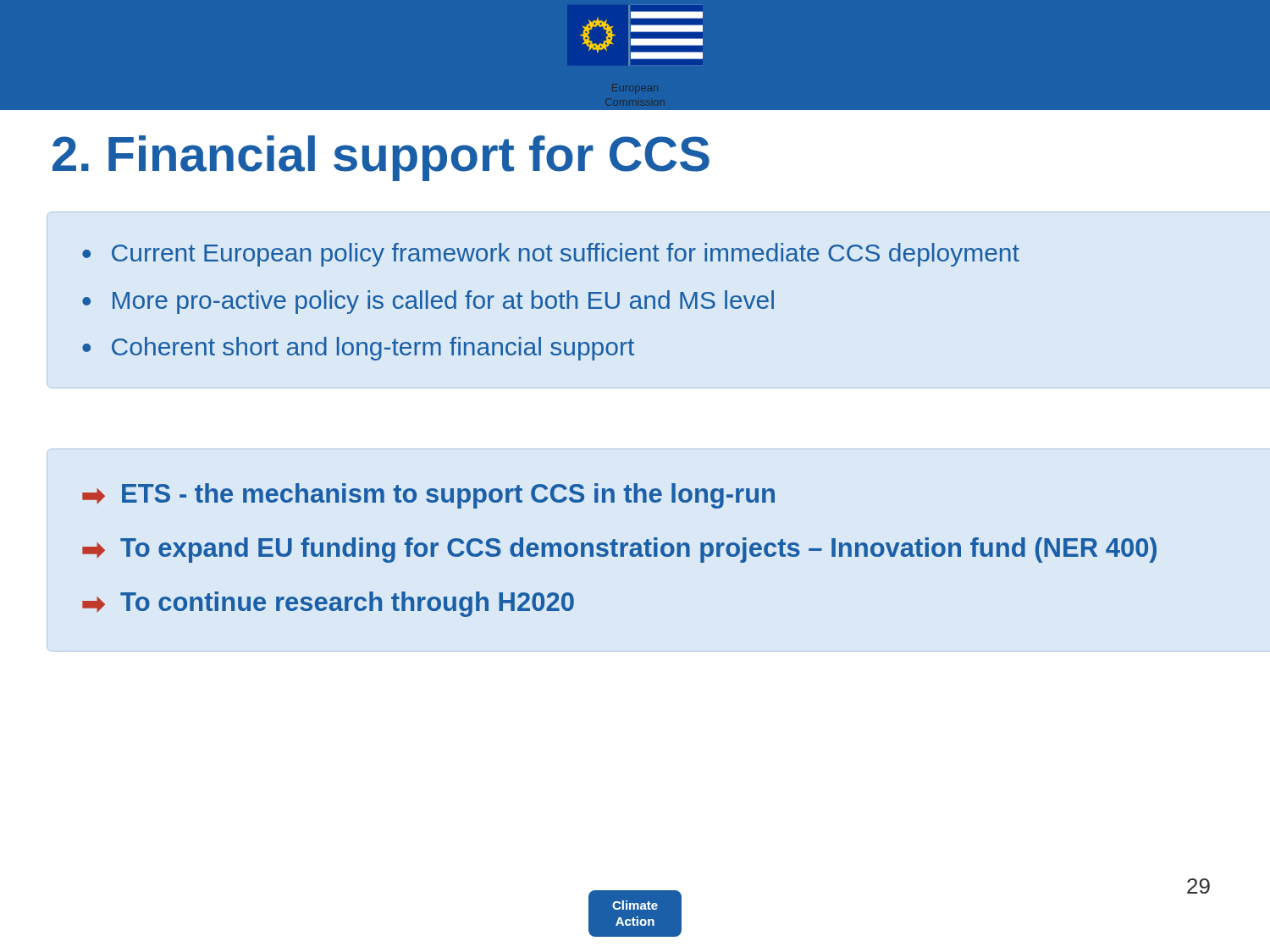
Task: Select the block starting "➡ ETS -"
Action: [429, 496]
